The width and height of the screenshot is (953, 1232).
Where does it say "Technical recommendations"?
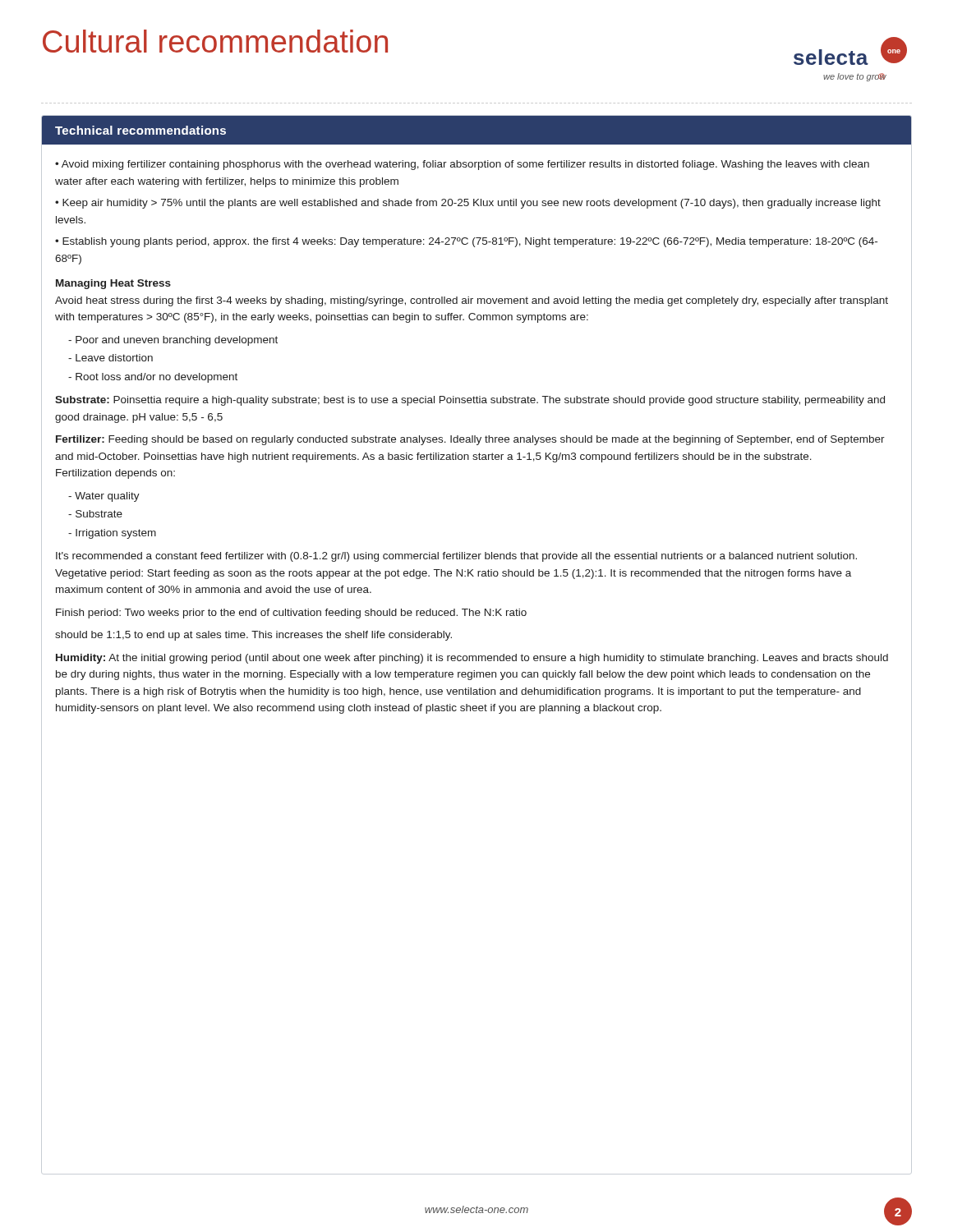coord(141,130)
